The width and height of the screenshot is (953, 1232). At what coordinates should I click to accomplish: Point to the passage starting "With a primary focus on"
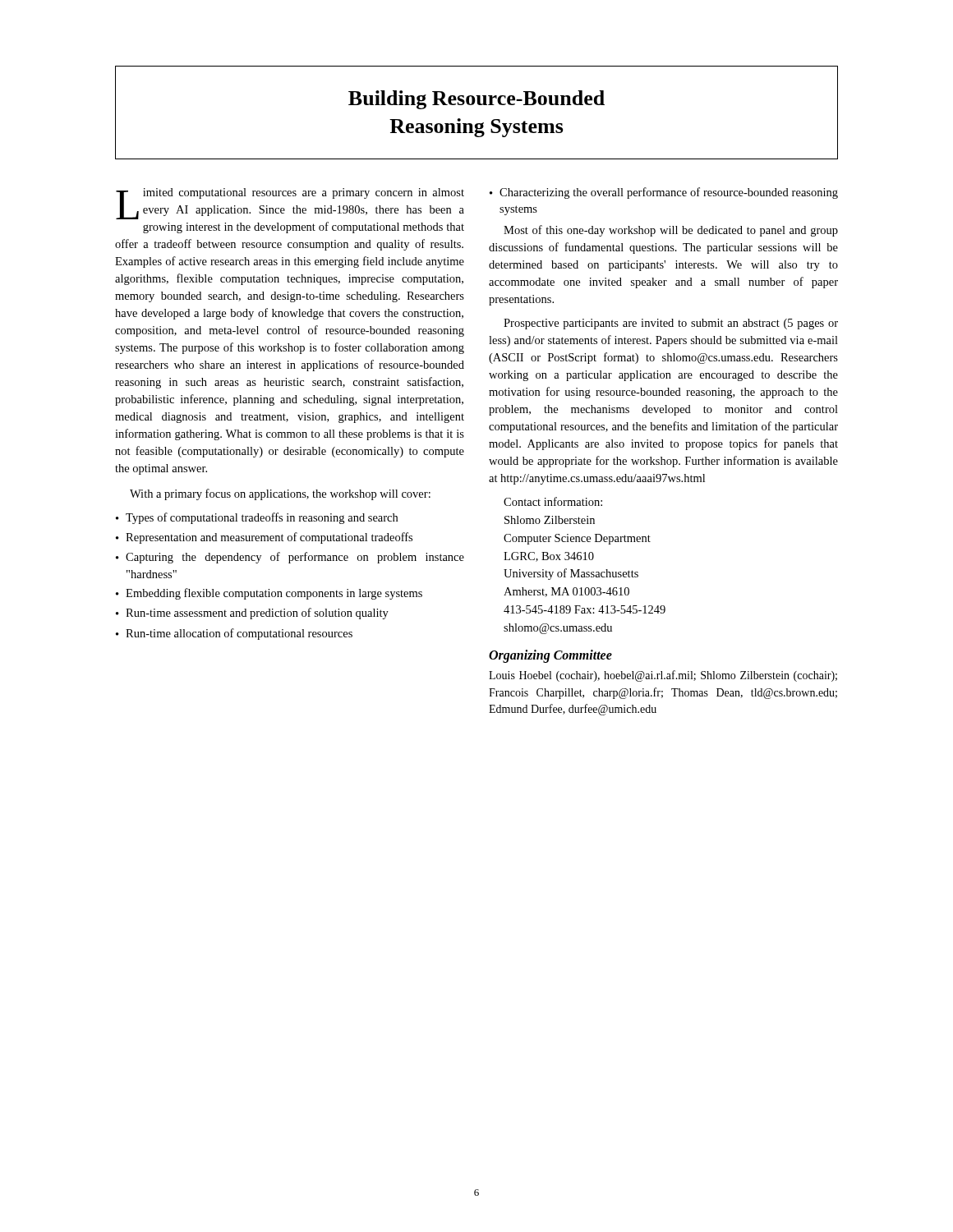[x=280, y=493]
